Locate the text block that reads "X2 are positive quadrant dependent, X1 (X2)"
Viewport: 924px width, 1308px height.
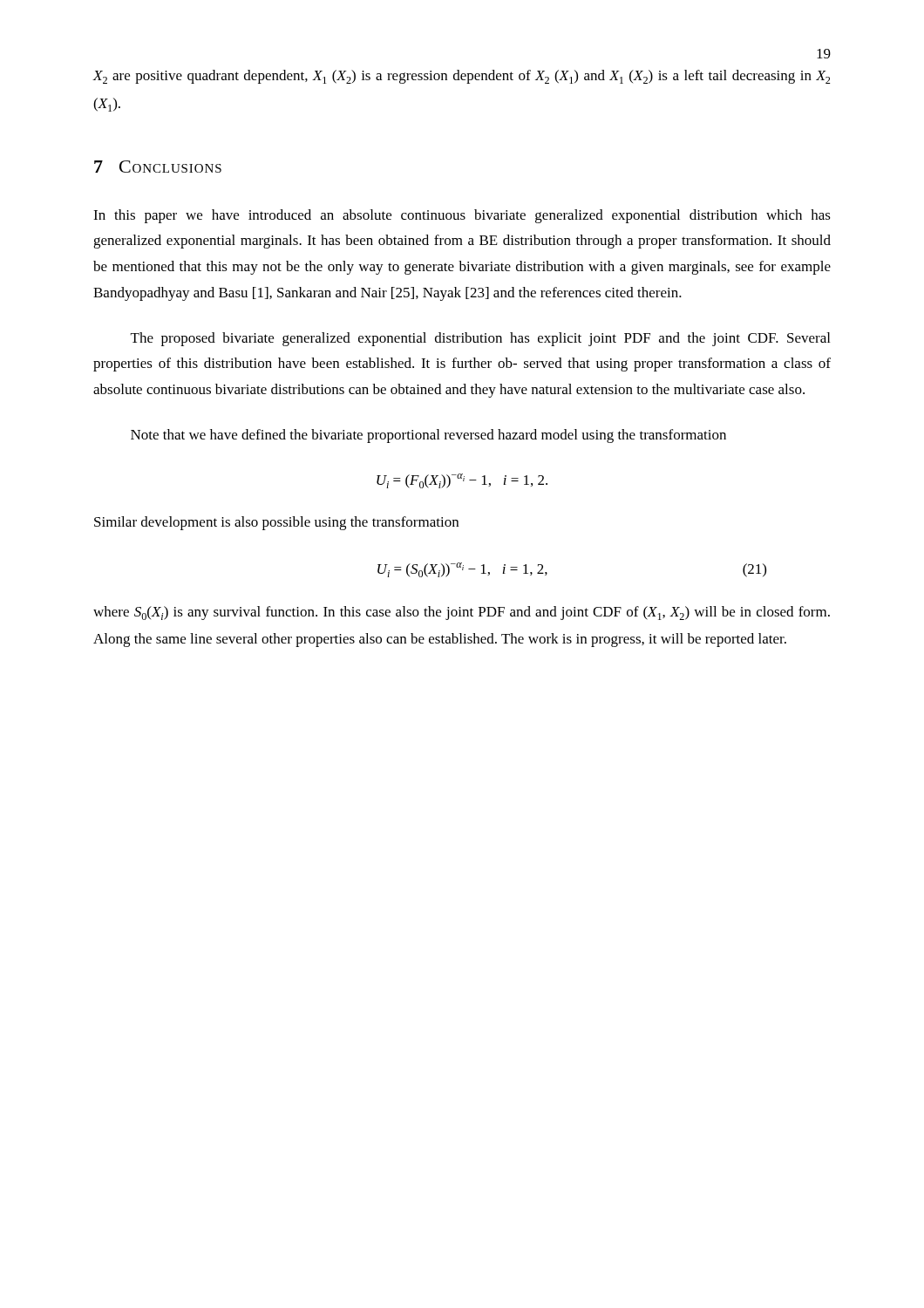tap(462, 91)
